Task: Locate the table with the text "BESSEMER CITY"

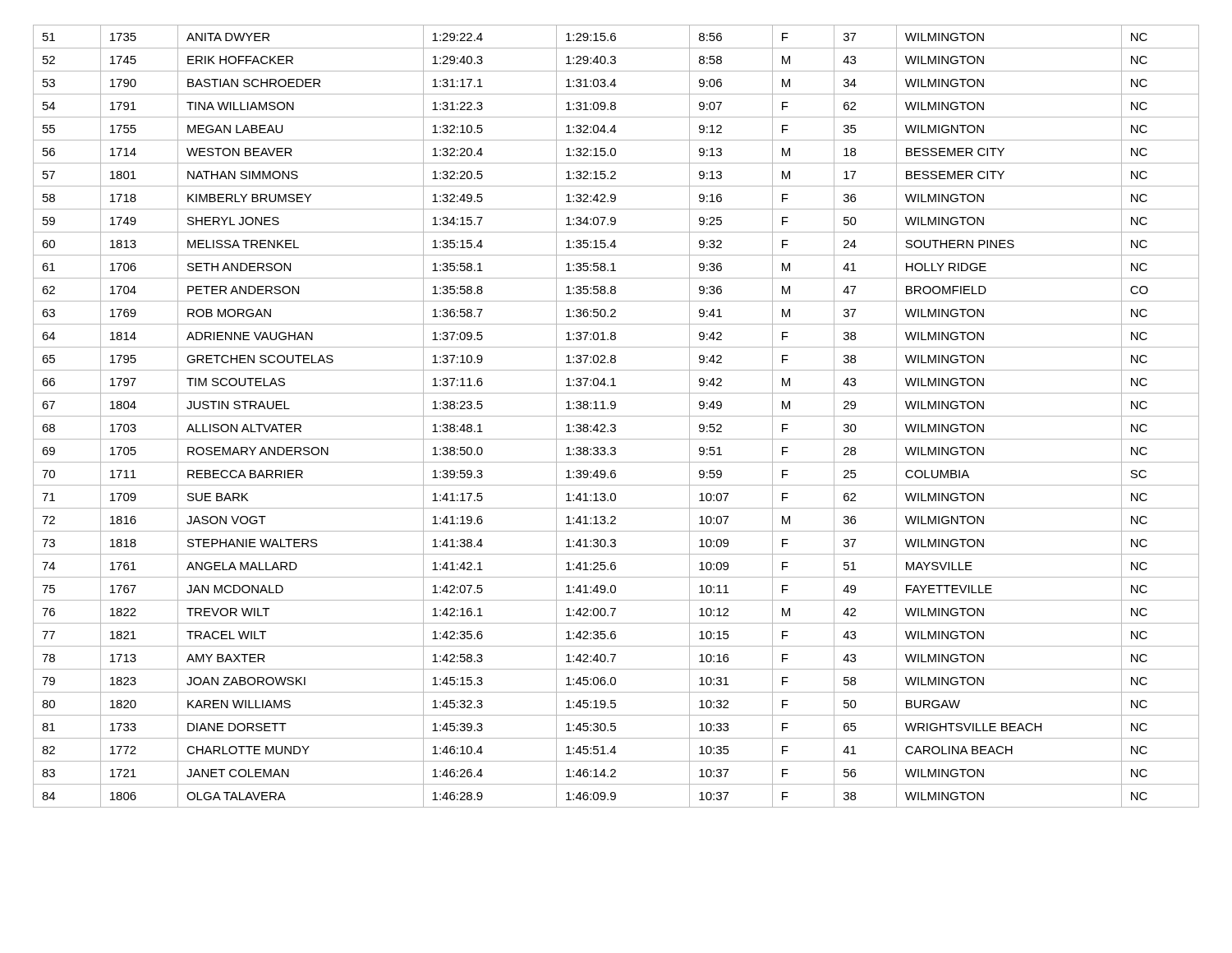Action: click(616, 416)
